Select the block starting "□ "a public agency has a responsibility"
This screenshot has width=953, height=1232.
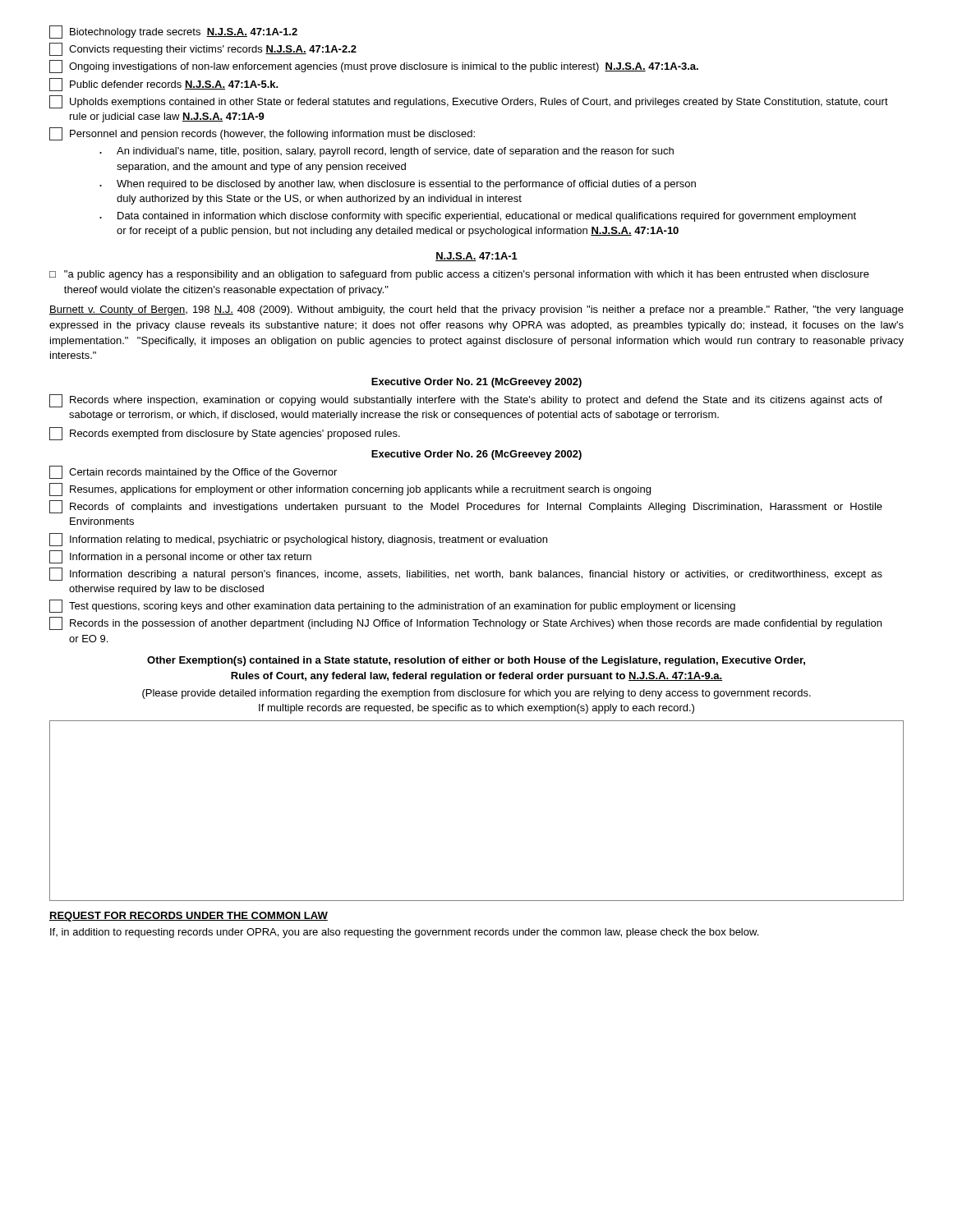pyautogui.click(x=459, y=282)
